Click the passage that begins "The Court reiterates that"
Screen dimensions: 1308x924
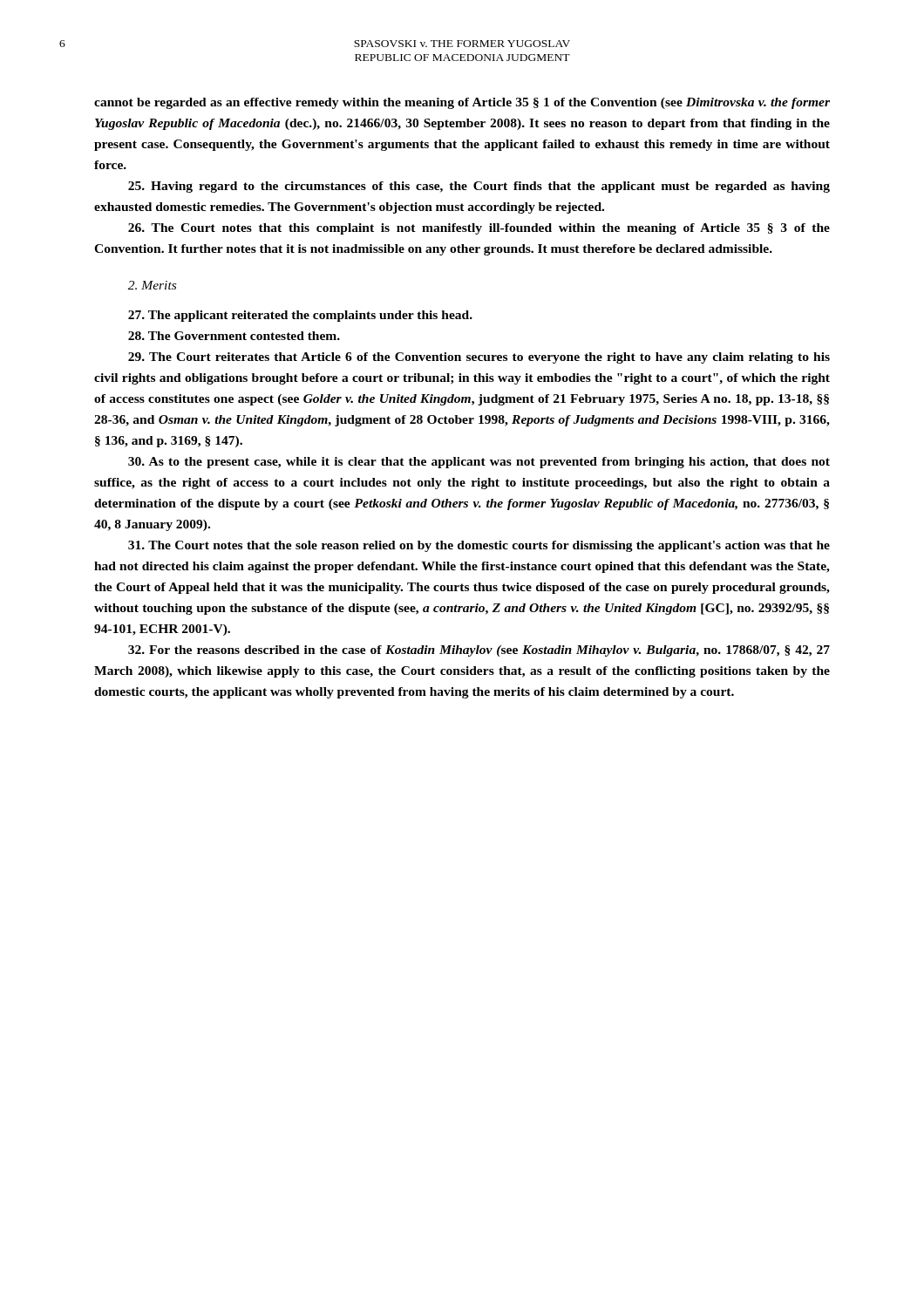pyautogui.click(x=462, y=398)
